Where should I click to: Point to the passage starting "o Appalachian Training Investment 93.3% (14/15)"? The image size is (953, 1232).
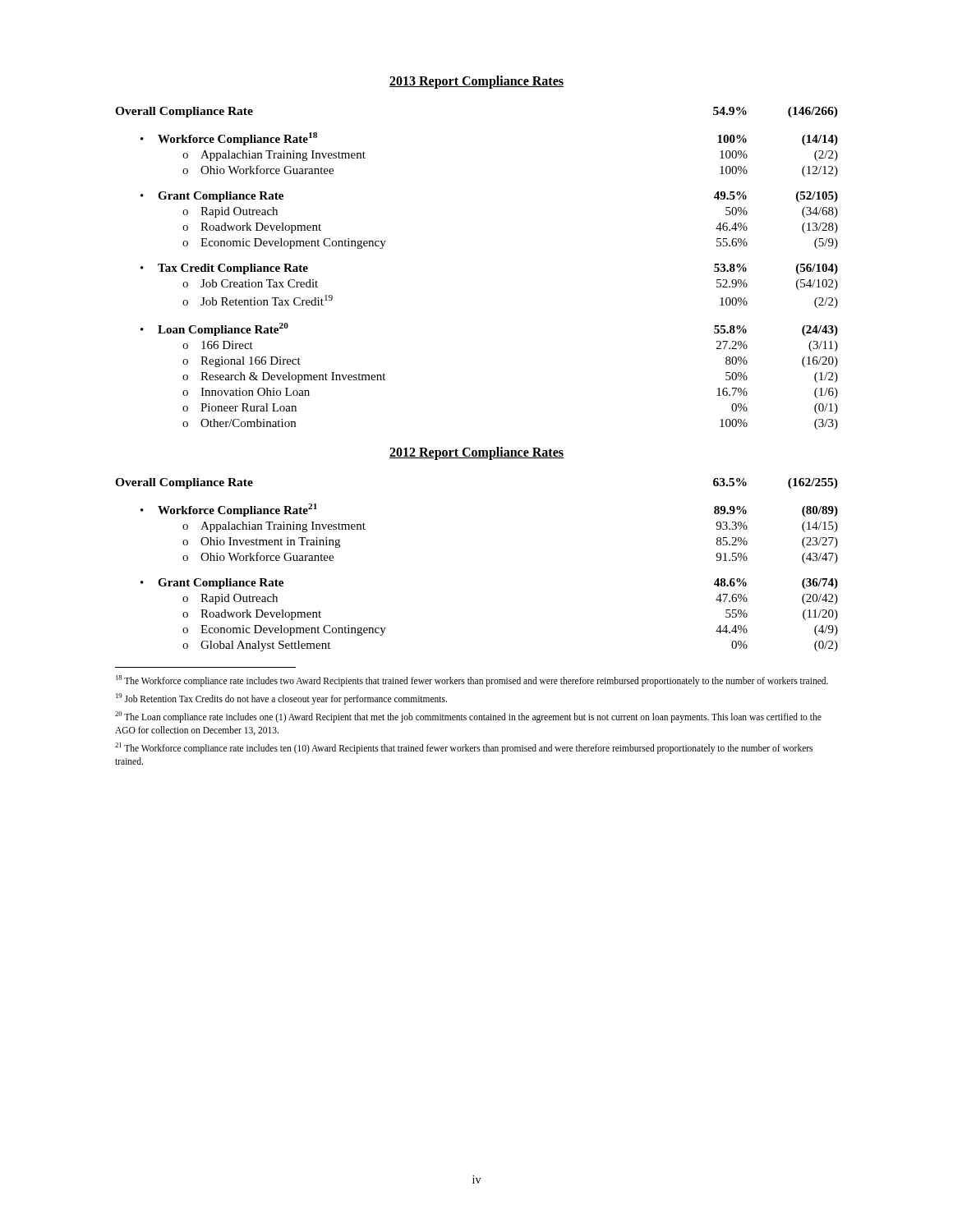287,527
